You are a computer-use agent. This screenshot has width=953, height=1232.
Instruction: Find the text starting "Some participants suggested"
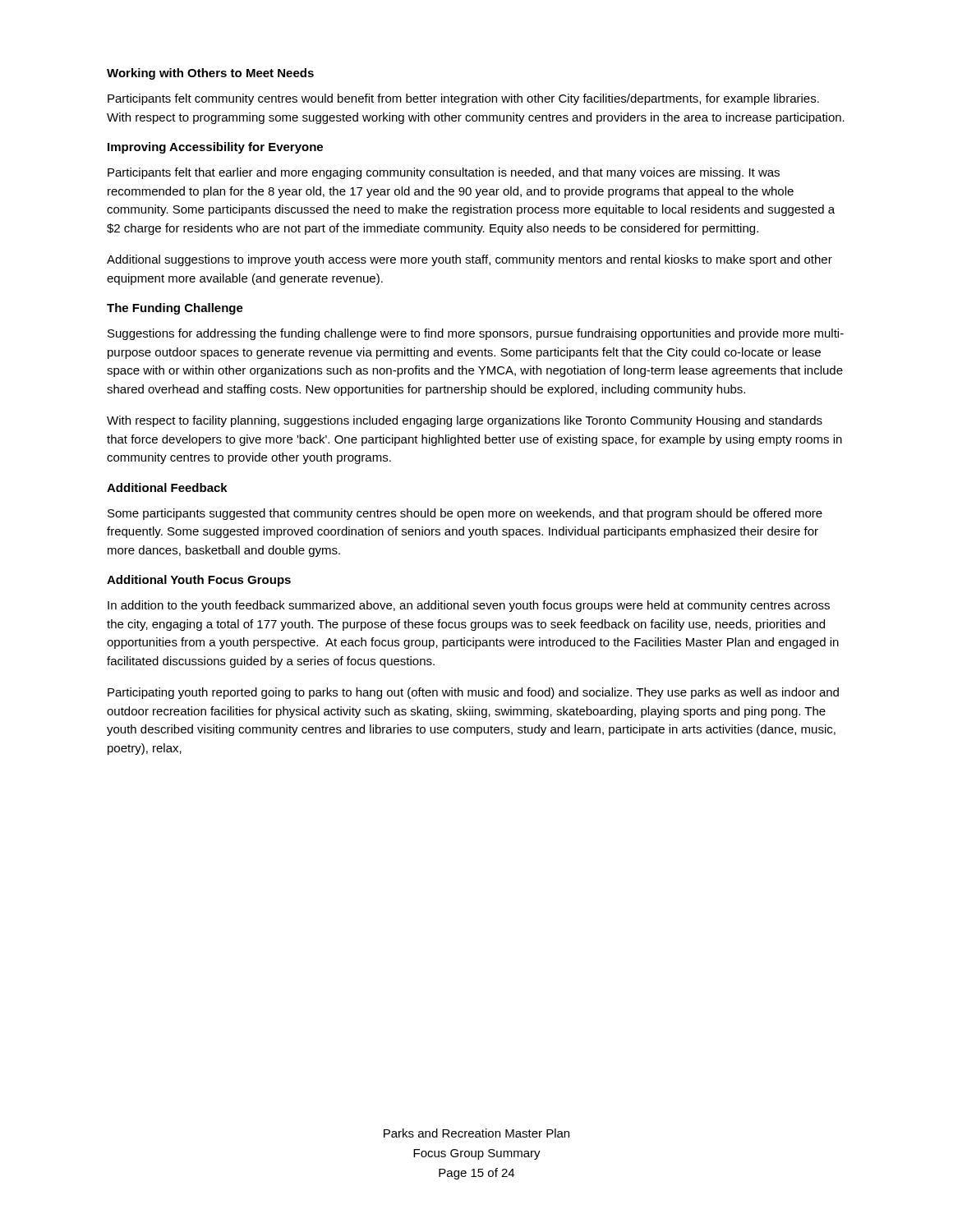(x=465, y=531)
